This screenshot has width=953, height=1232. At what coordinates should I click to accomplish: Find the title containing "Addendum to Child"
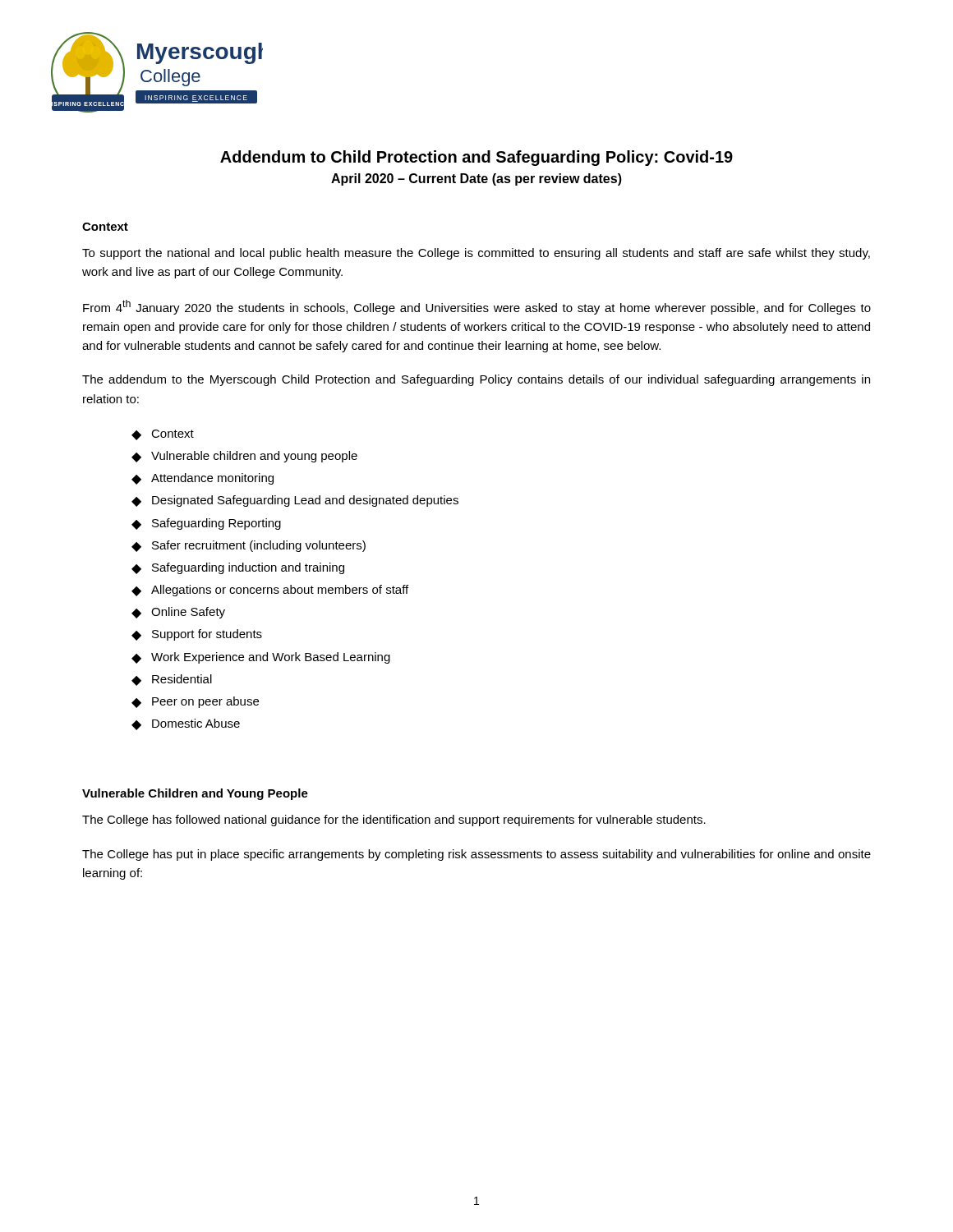476,157
